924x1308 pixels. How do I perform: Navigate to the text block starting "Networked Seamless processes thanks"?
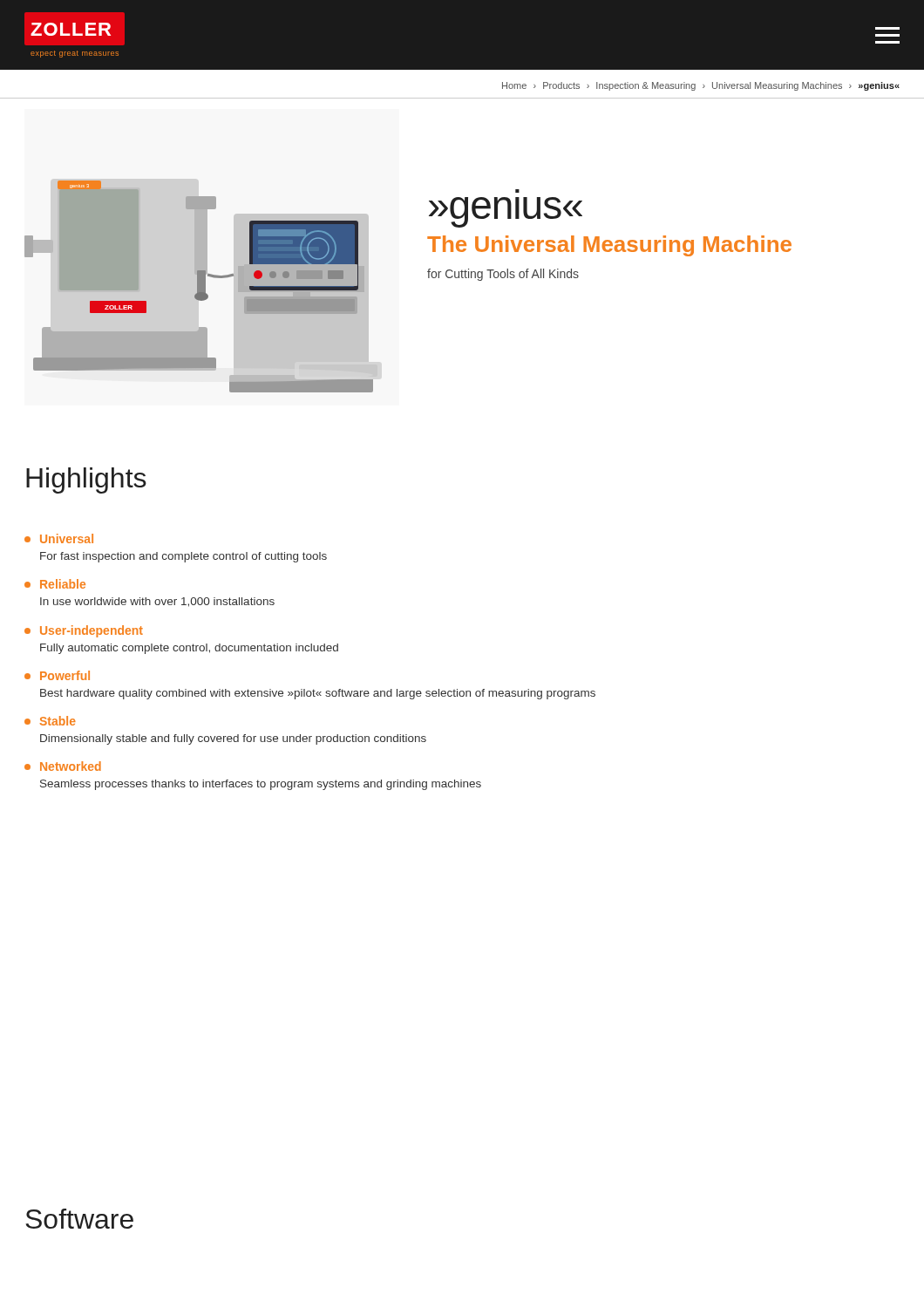(452, 776)
